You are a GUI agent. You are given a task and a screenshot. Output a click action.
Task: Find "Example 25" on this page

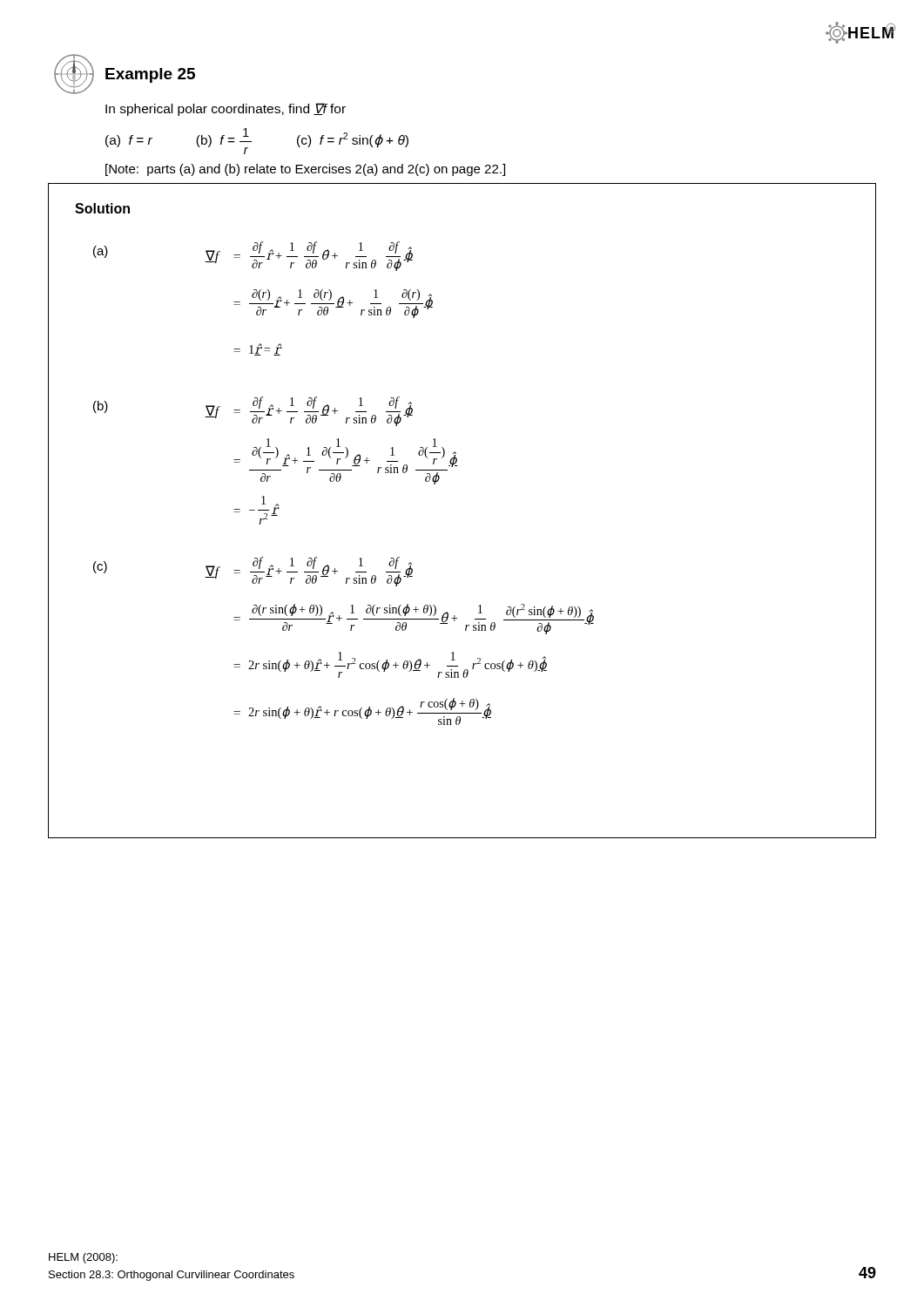pyautogui.click(x=150, y=74)
